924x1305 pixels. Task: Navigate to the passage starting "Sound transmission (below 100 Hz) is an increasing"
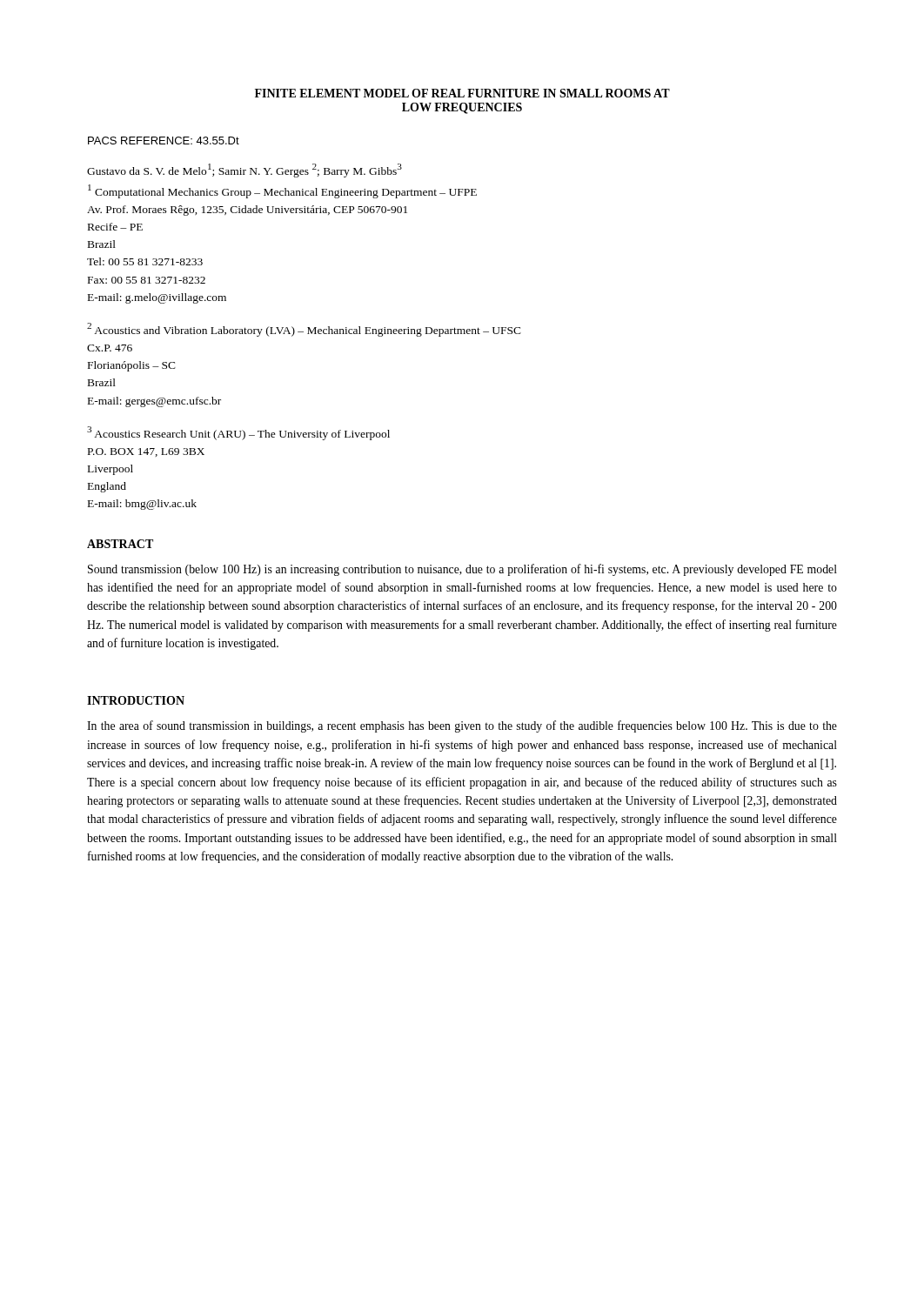pyautogui.click(x=462, y=606)
